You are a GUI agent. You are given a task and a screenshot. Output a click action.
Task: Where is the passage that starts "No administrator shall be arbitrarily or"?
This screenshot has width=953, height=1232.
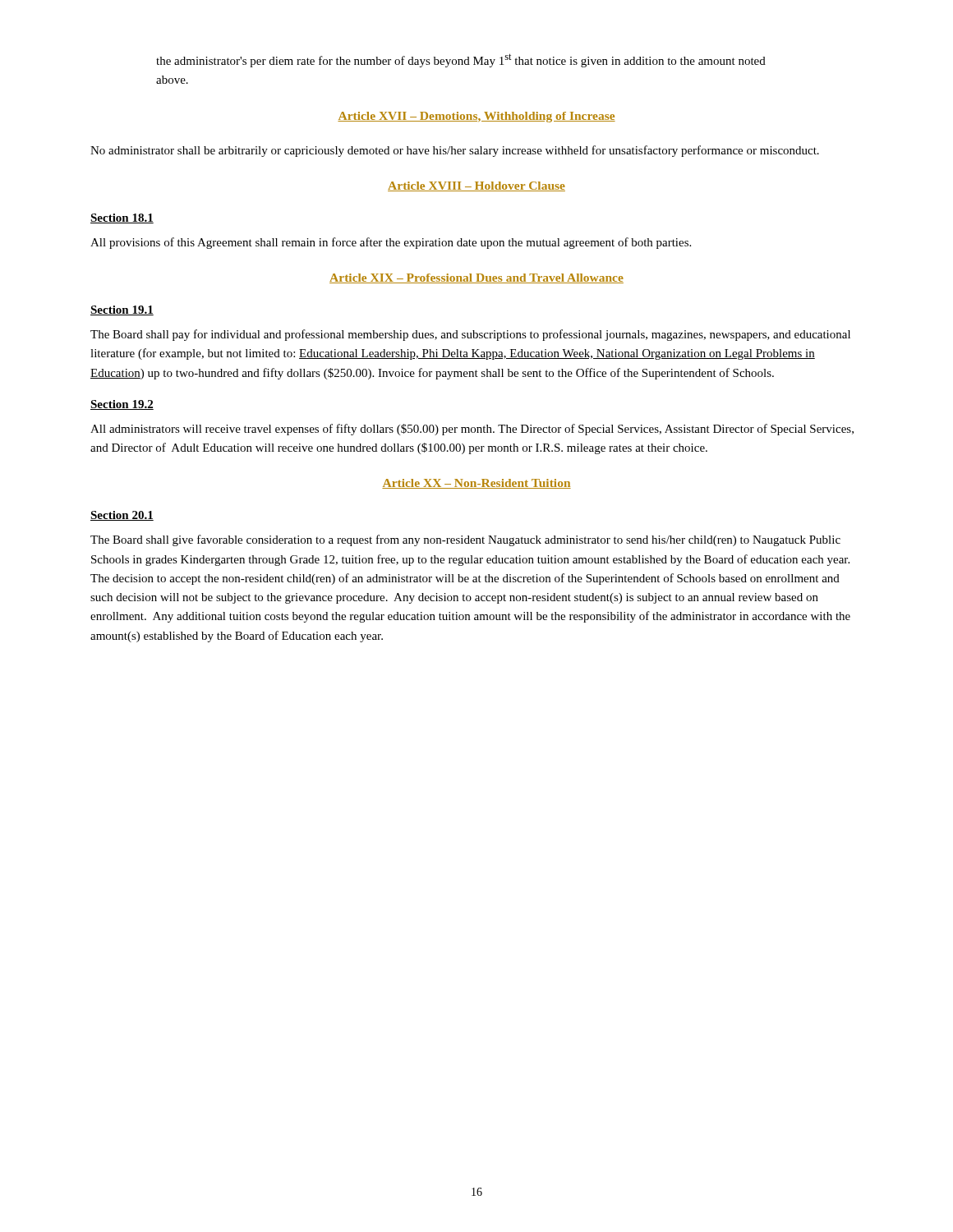[455, 150]
